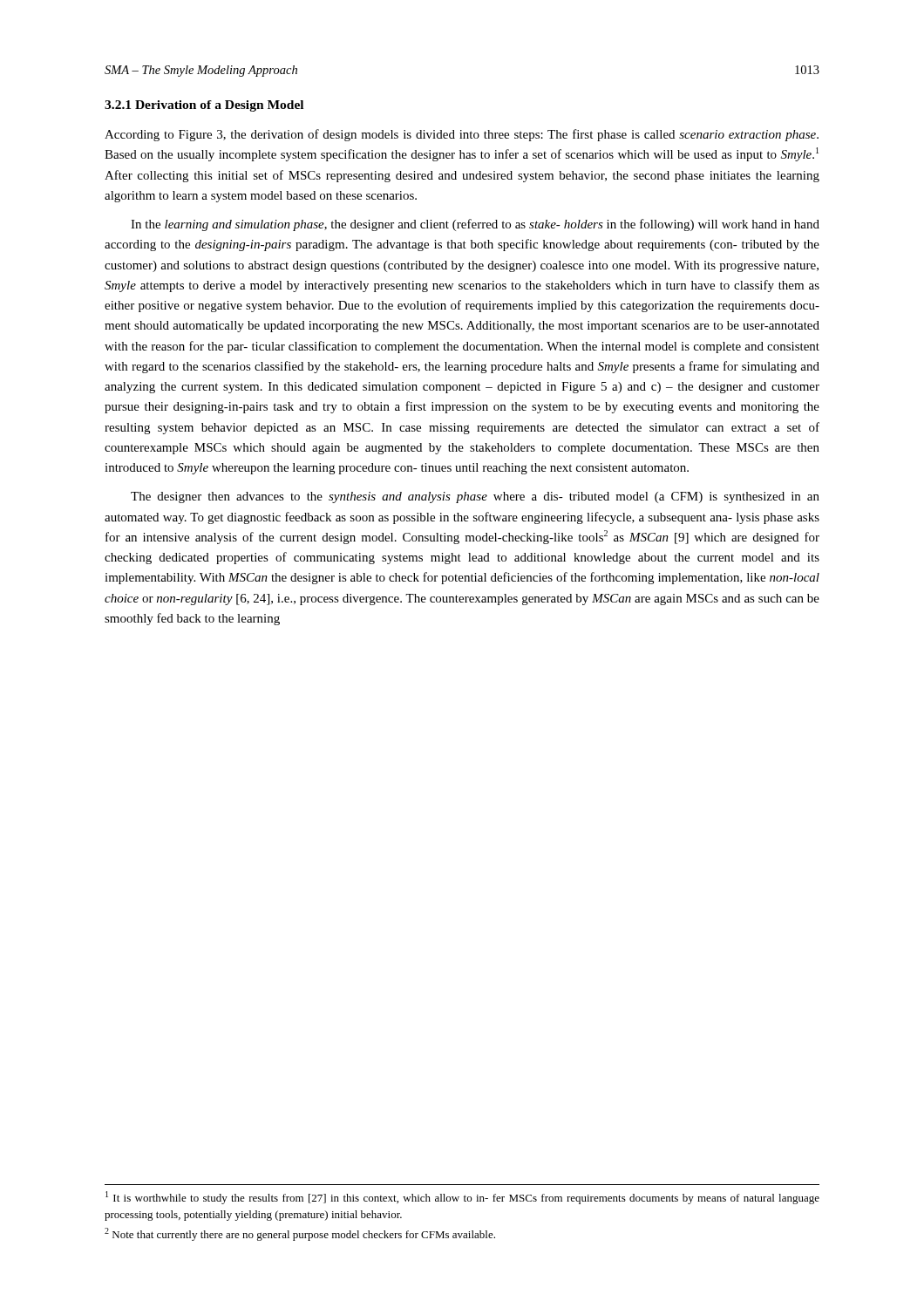Select the footnote that reads "2 Note that currently there are"
Screen dimensions: 1308x924
point(300,1234)
